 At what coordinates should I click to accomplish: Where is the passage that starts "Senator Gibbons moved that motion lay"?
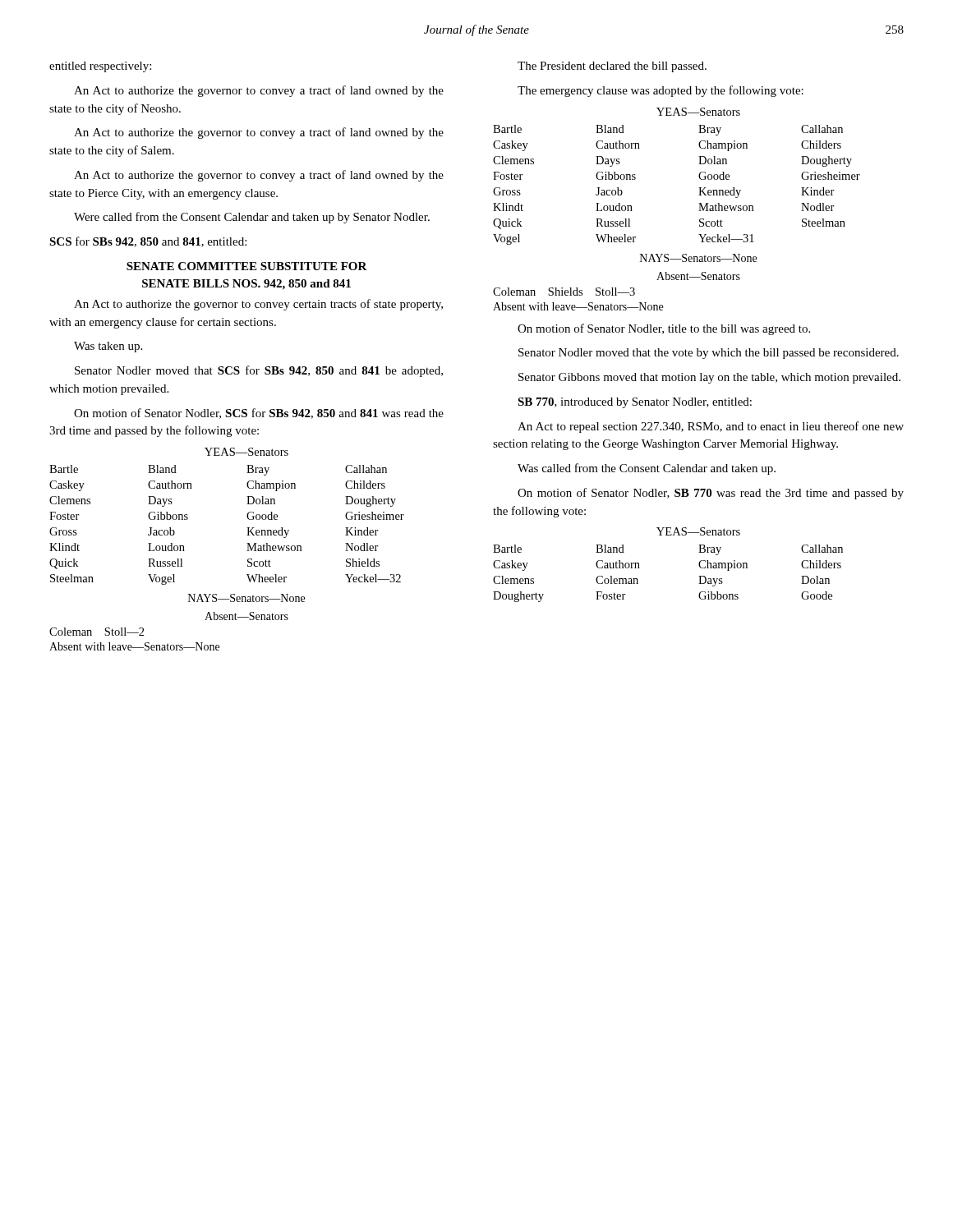(709, 377)
